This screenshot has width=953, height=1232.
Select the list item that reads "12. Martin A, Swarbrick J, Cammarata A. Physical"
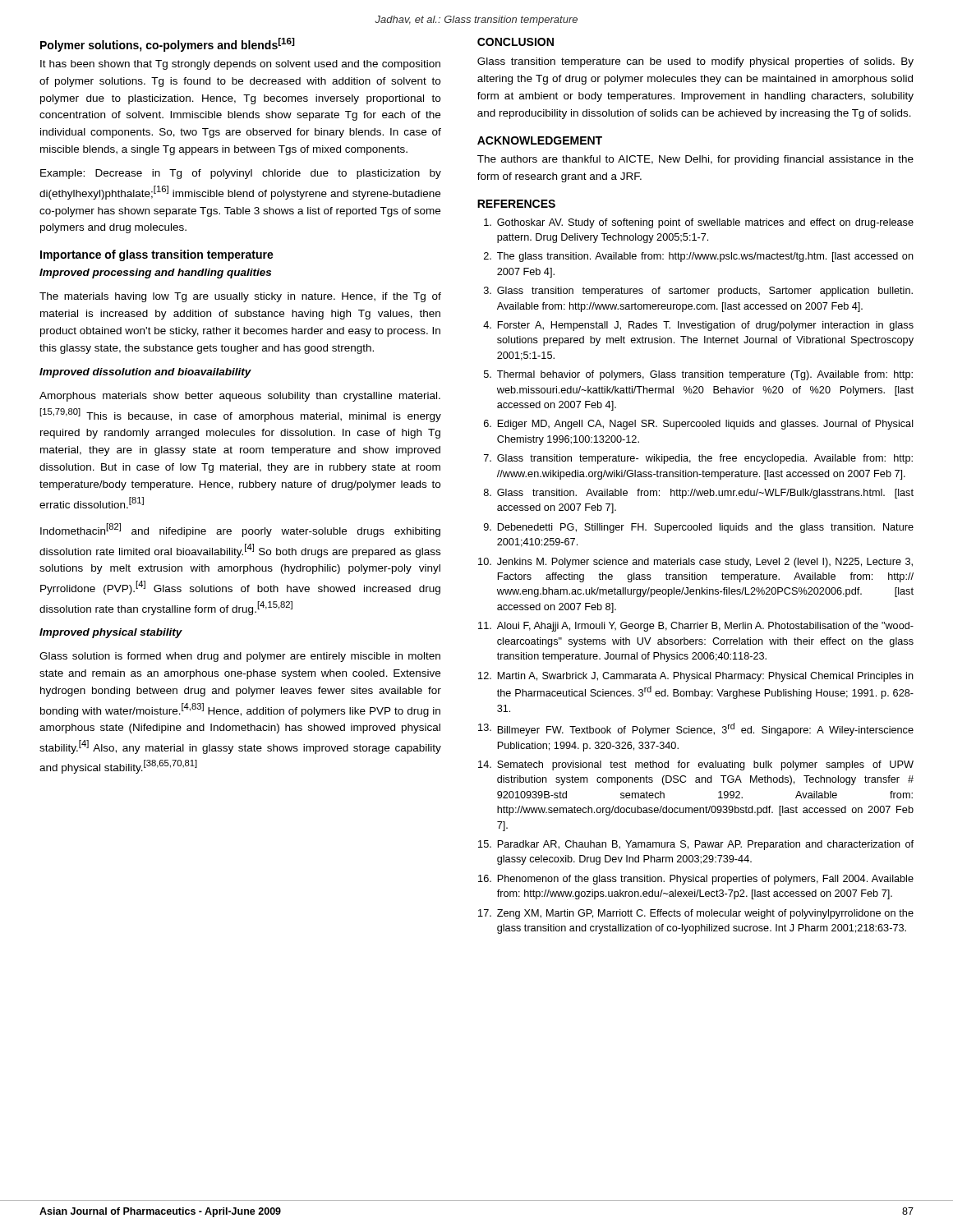[695, 692]
